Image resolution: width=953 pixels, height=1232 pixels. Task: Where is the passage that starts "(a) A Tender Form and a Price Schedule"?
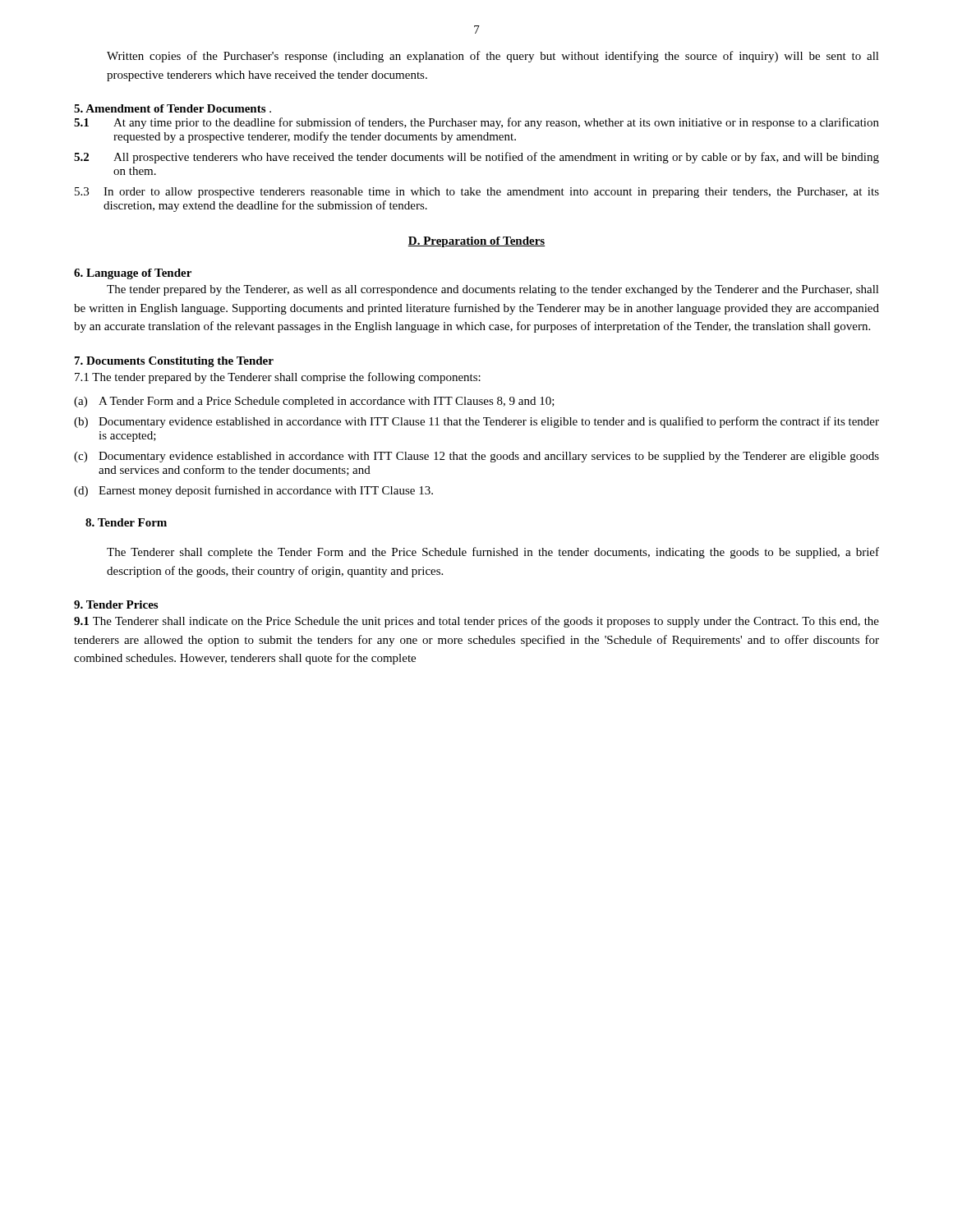coord(476,401)
